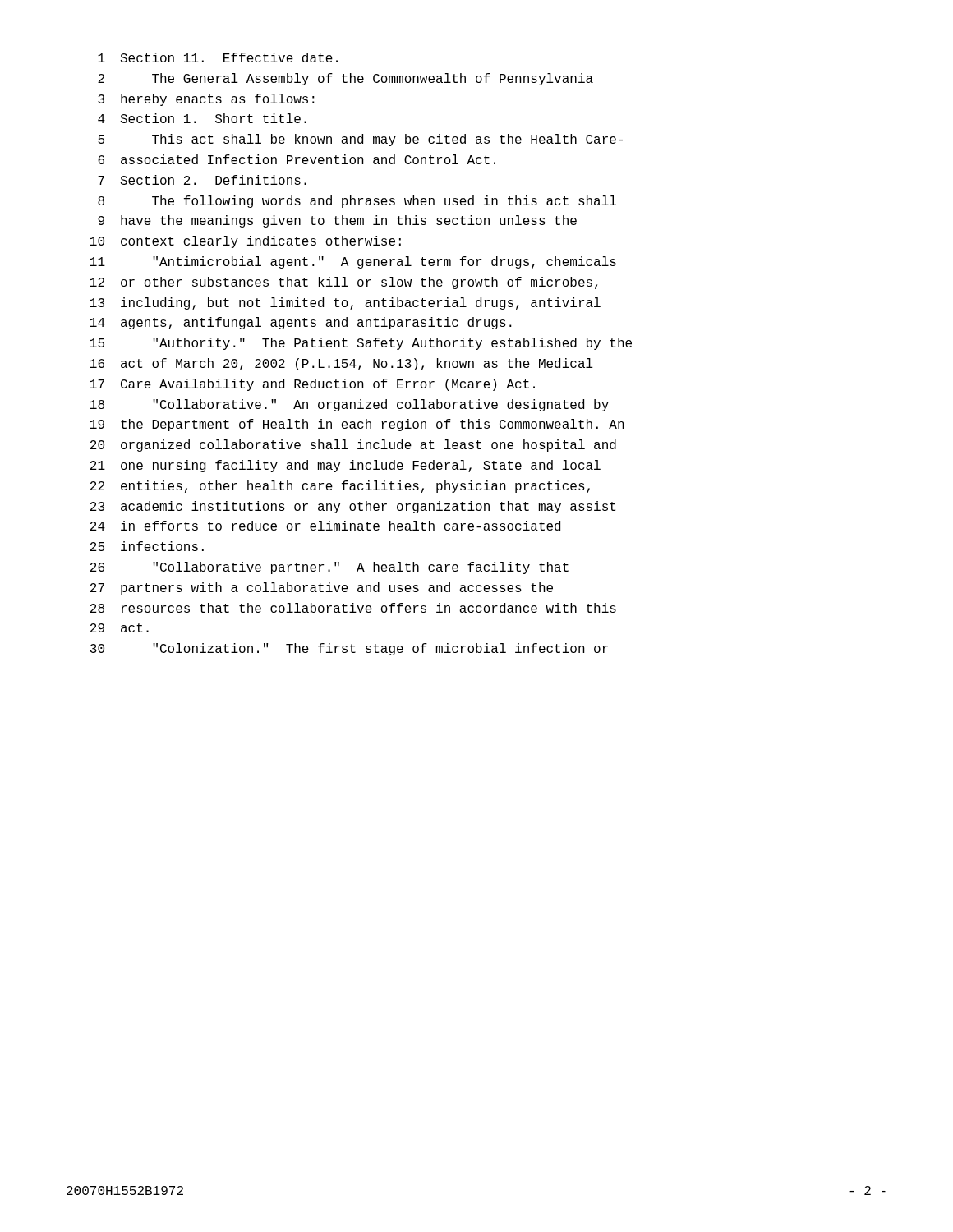Find the element starting "27 partners with a collaborative and uses"
Screen dimensions: 1232x953
(x=476, y=589)
